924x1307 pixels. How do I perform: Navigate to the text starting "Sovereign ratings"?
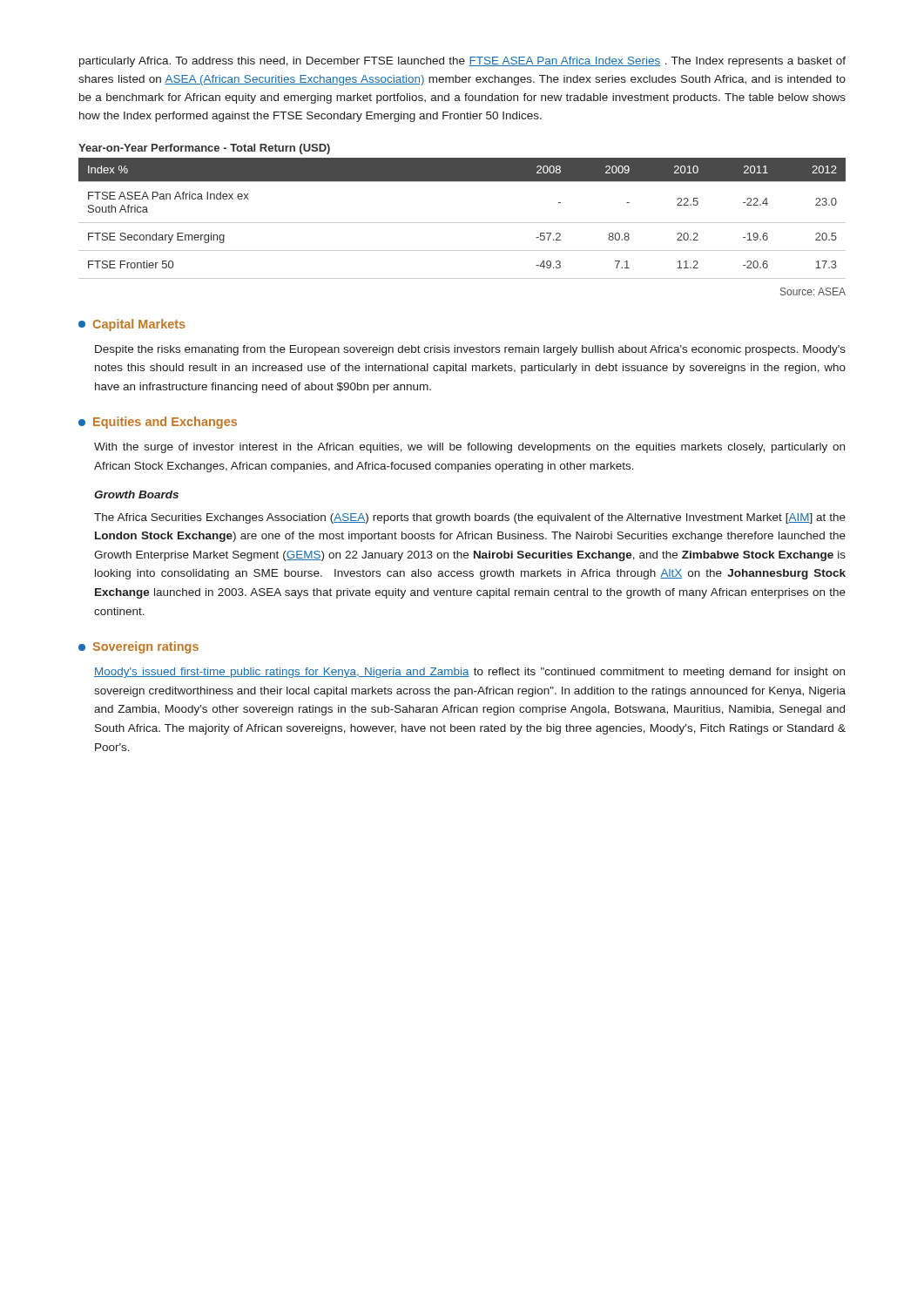(146, 647)
